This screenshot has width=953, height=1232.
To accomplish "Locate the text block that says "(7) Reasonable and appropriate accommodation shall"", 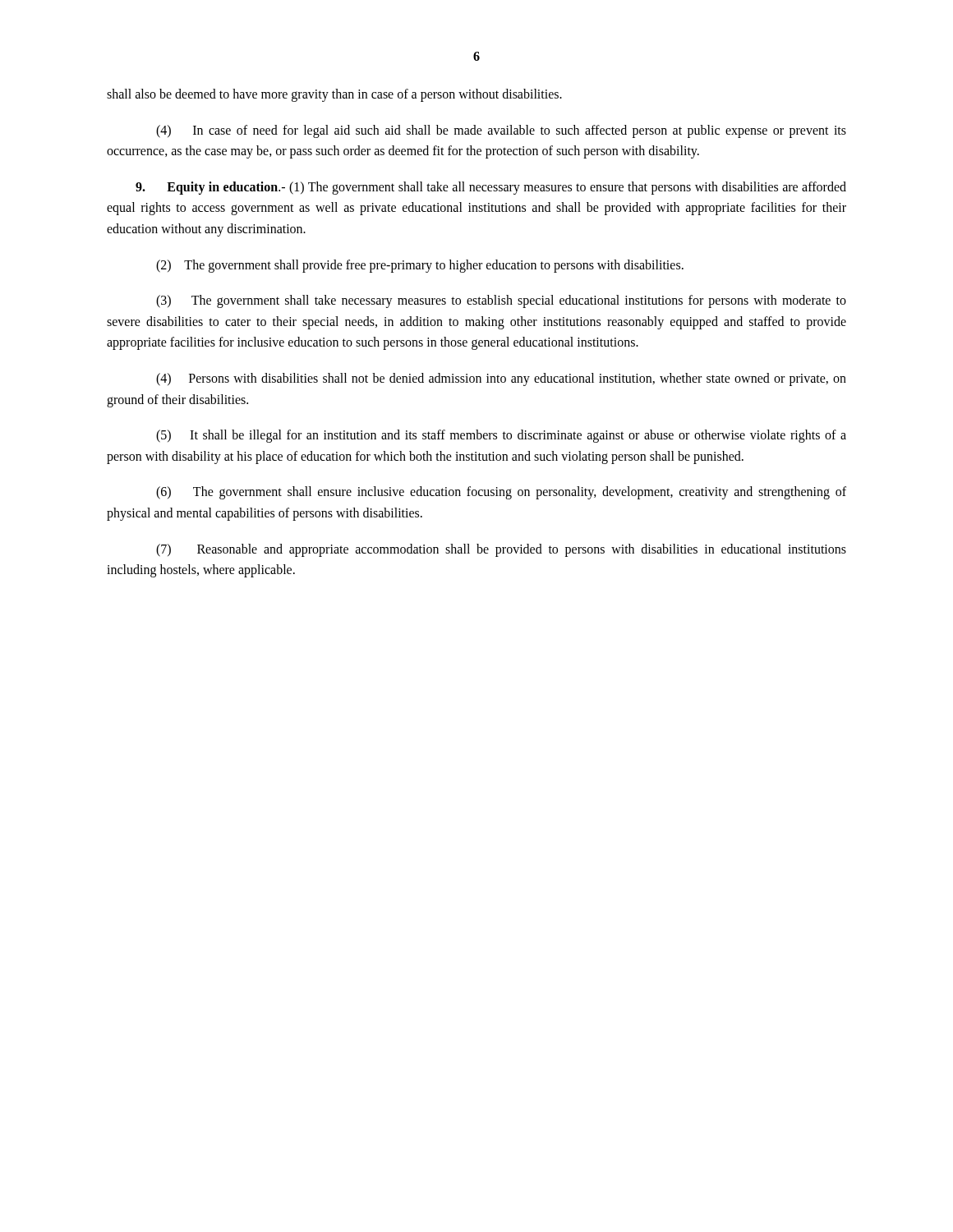I will pyautogui.click(x=476, y=559).
